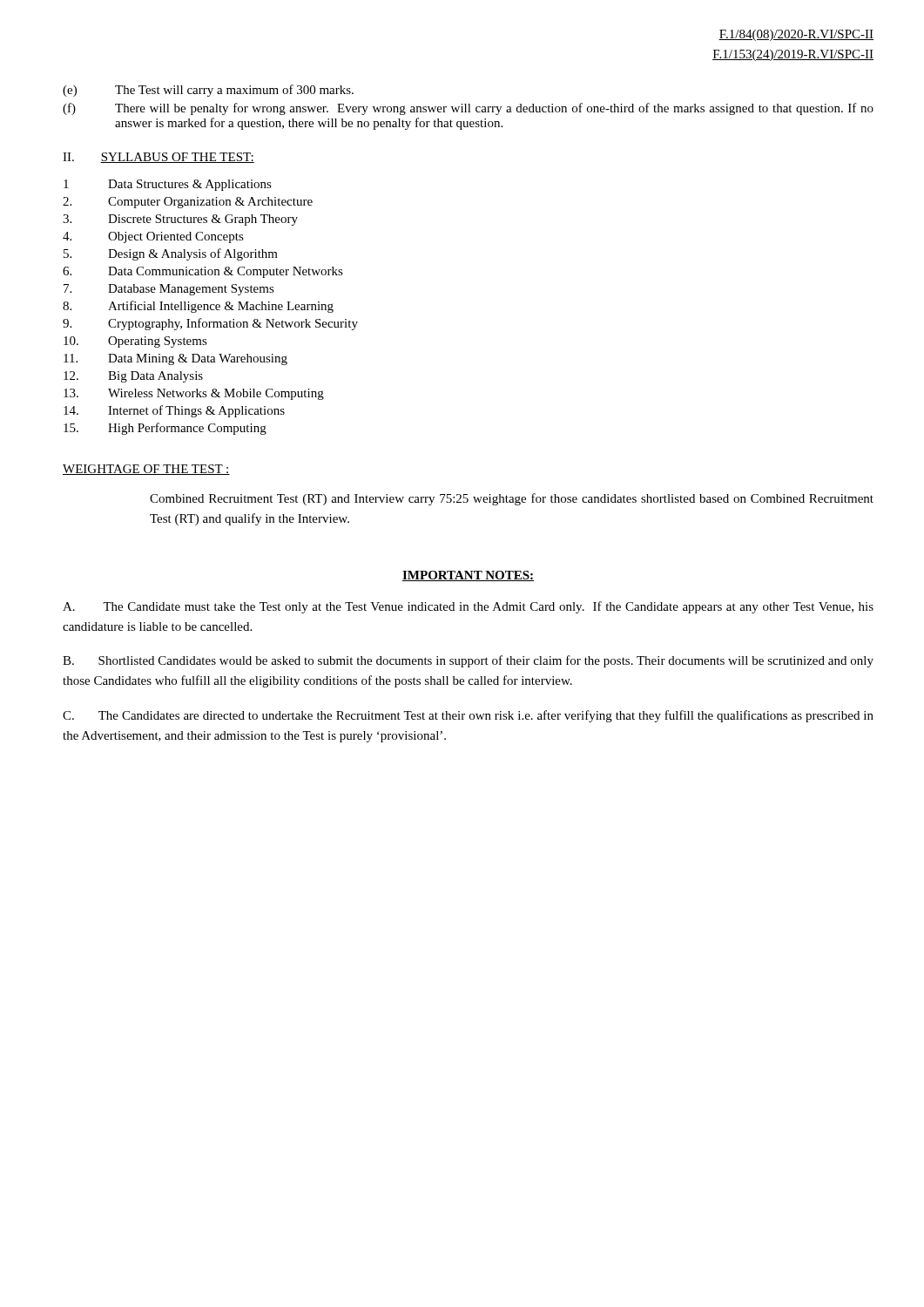Find "5. Design & Analysis of Algorithm" on this page

[171, 254]
